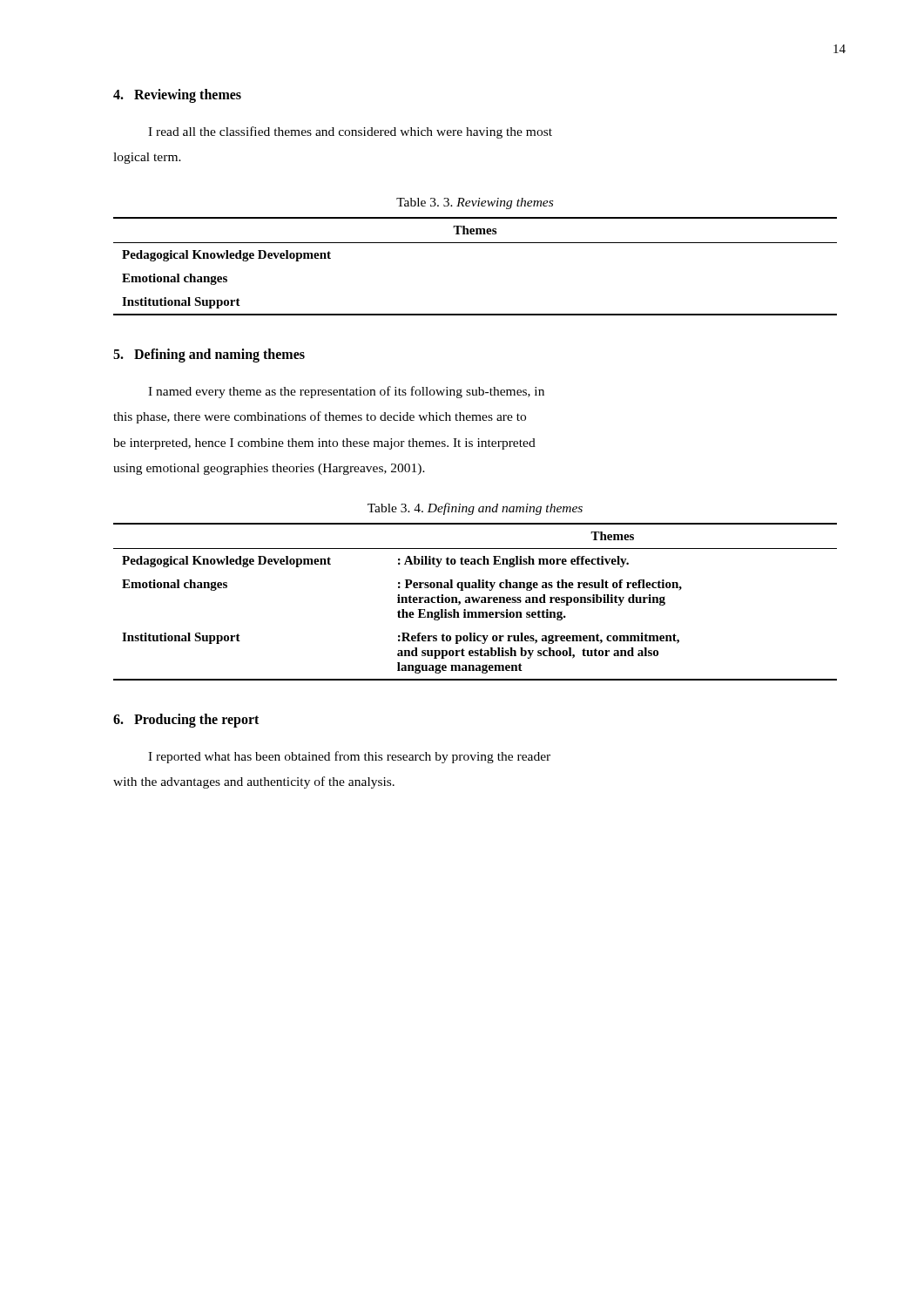Click on the section header with the text "5. Defining and naming"

(209, 354)
